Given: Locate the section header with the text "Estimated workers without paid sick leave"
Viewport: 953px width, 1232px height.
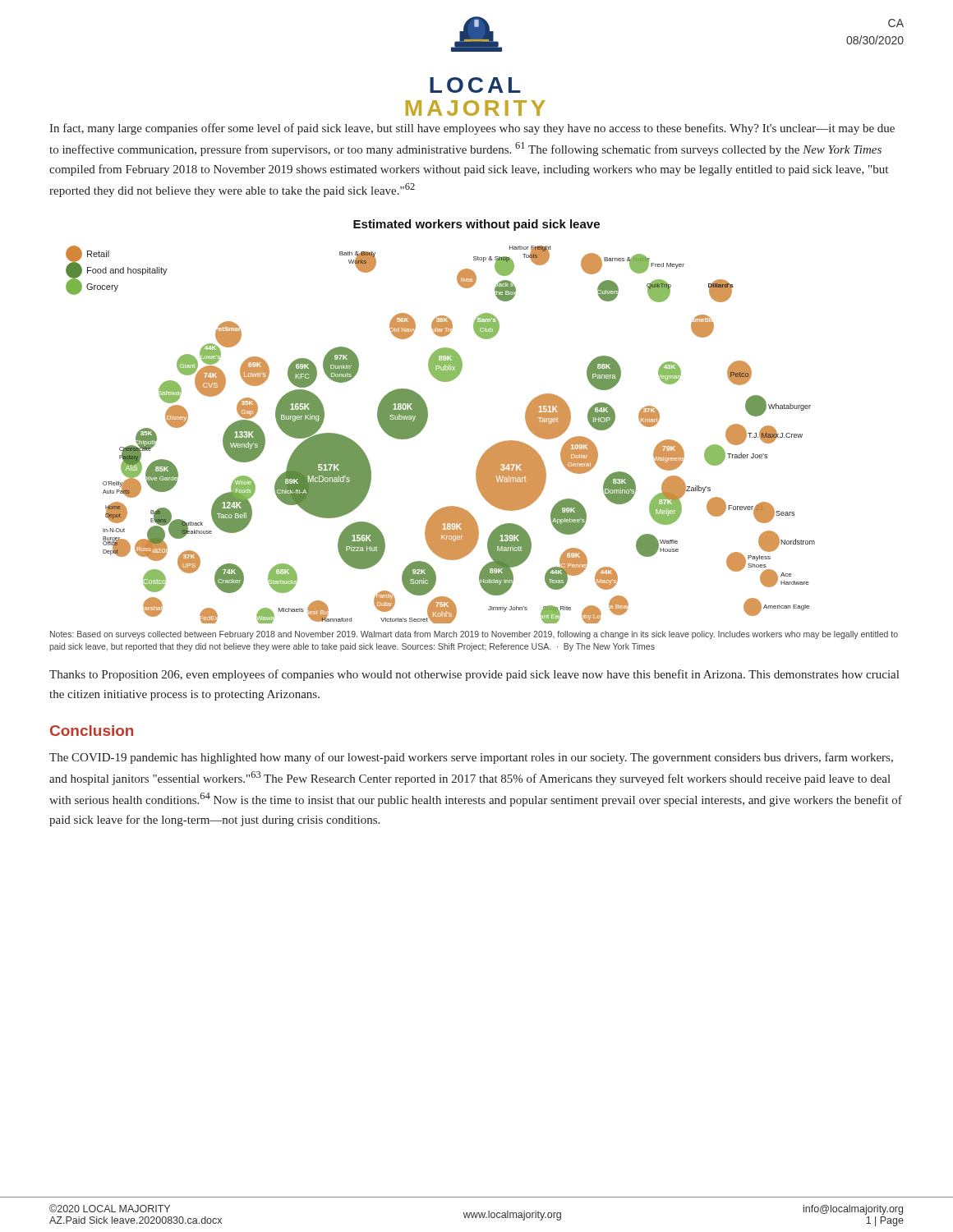Looking at the screenshot, I should [476, 224].
